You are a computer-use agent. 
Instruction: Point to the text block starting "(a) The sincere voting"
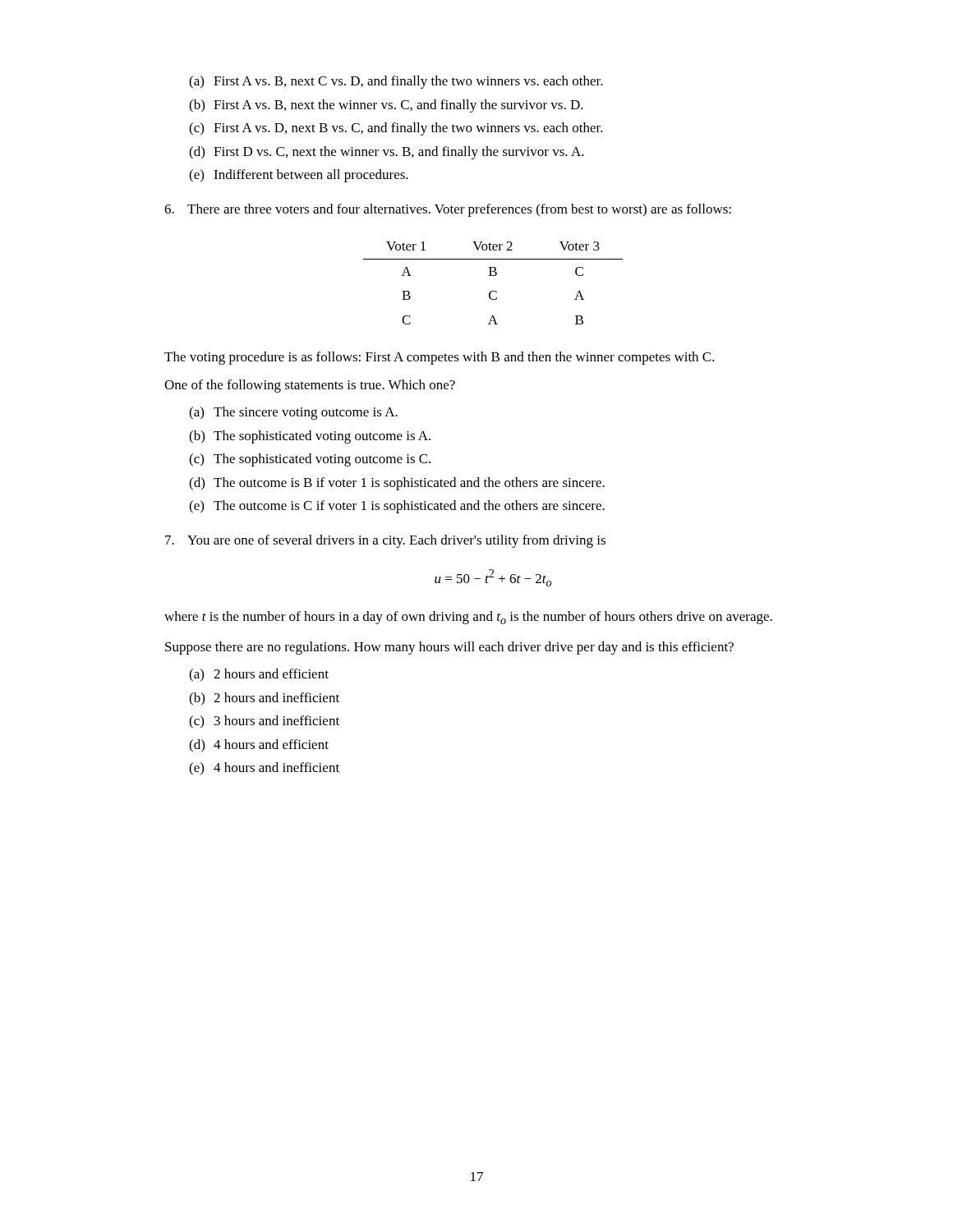293,413
